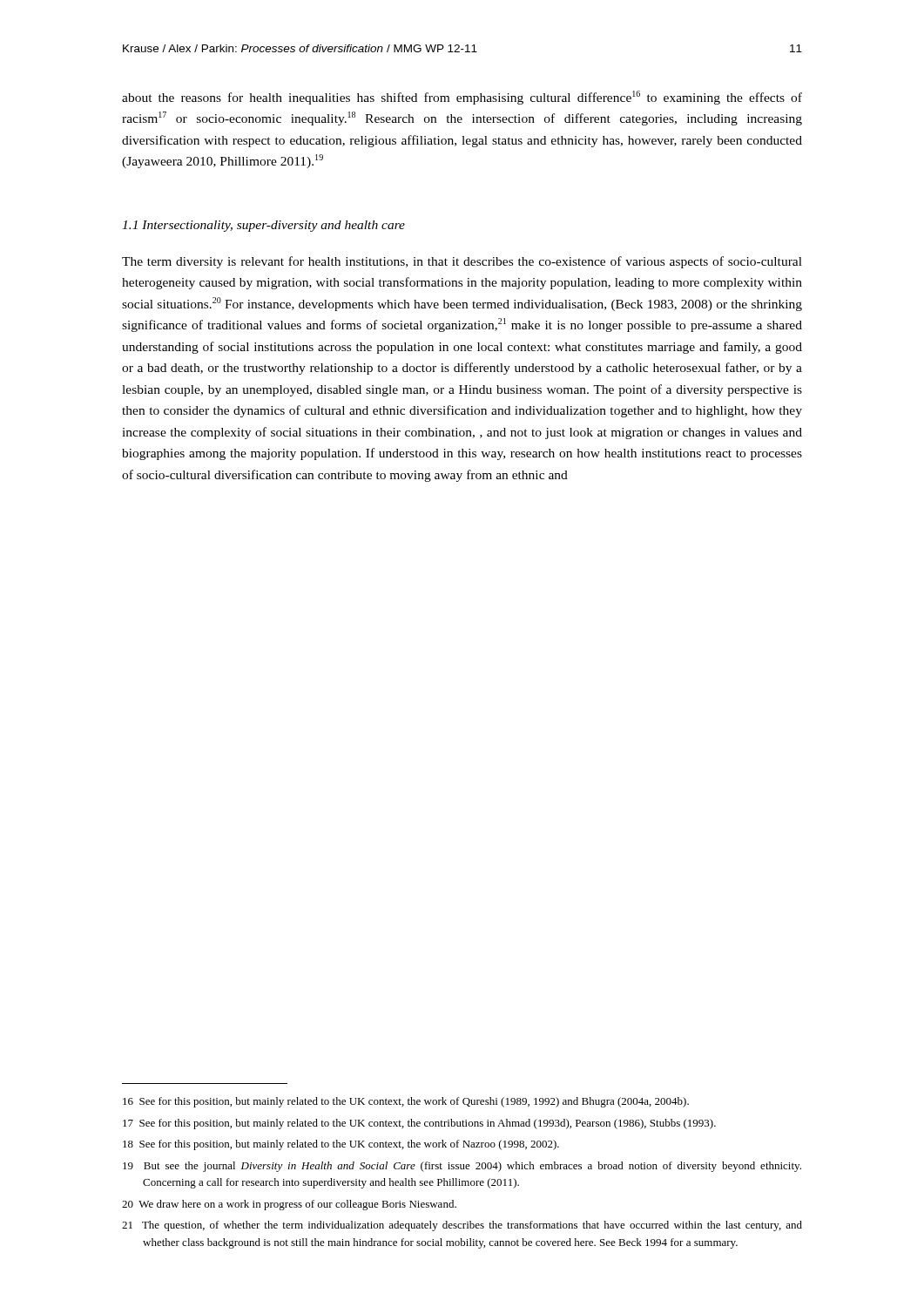Locate the text block starting "1.1 Intersectionality, super-diversity and health"
Screen dimensions: 1307x924
click(263, 224)
